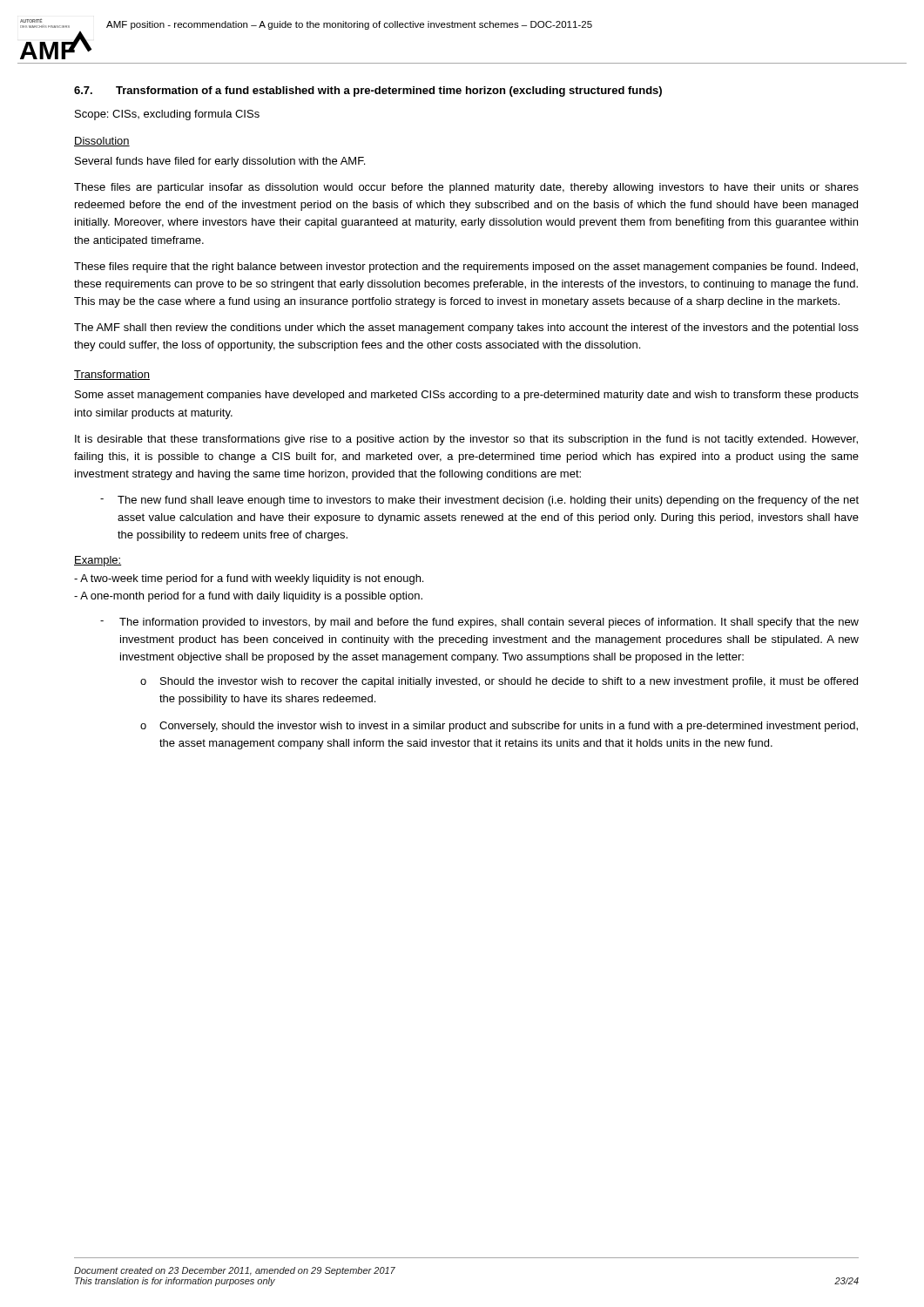This screenshot has height=1307, width=924.
Task: Where is the passage that starts "o Should the investor wish"?
Action: pos(499,690)
